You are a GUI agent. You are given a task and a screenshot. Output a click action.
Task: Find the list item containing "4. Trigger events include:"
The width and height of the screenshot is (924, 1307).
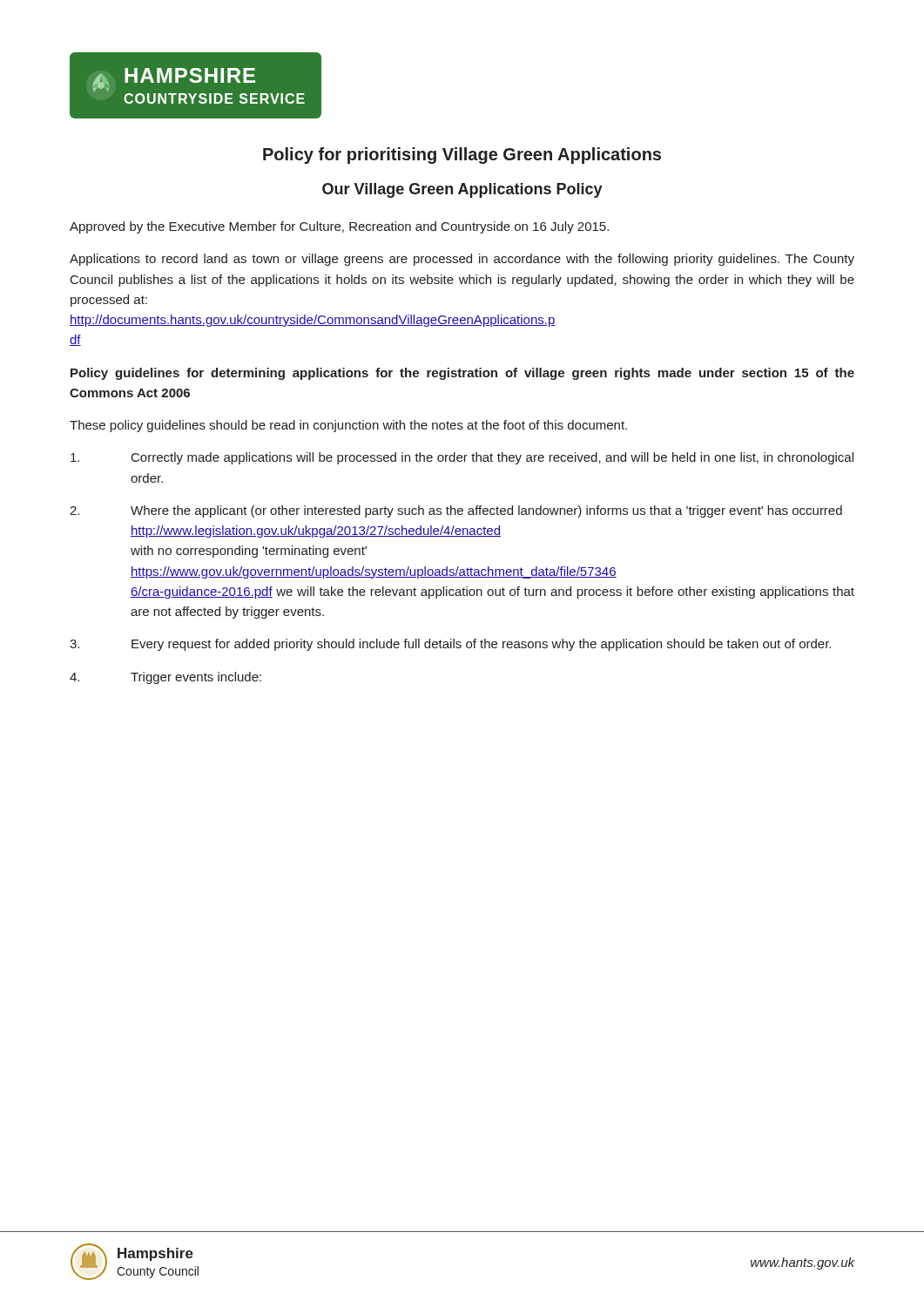pos(165,678)
